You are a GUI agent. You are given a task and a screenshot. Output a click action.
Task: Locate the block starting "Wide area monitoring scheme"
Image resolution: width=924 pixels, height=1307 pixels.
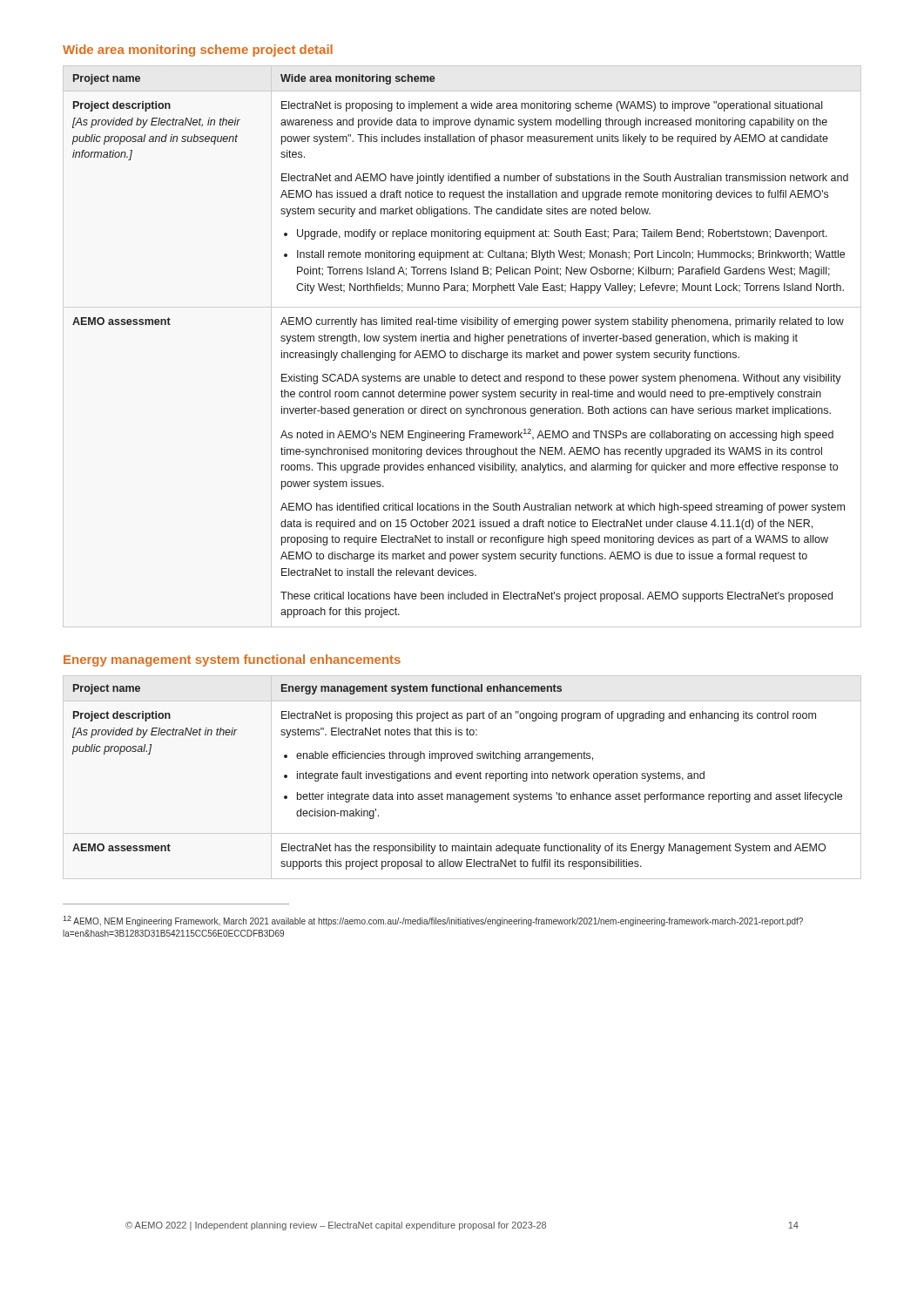pyautogui.click(x=198, y=49)
